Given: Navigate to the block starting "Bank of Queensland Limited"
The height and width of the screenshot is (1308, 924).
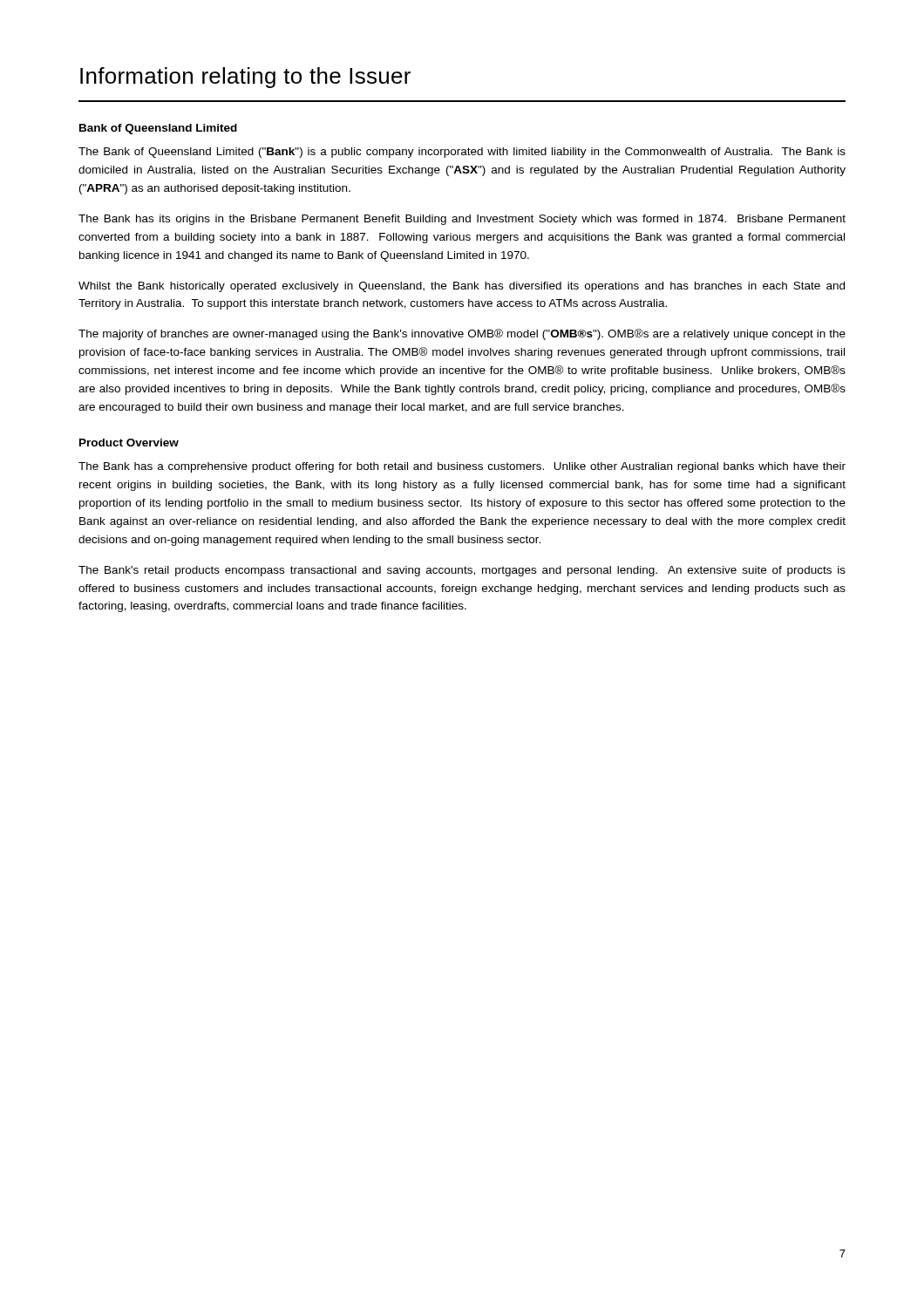Looking at the screenshot, I should pyautogui.click(x=158, y=129).
